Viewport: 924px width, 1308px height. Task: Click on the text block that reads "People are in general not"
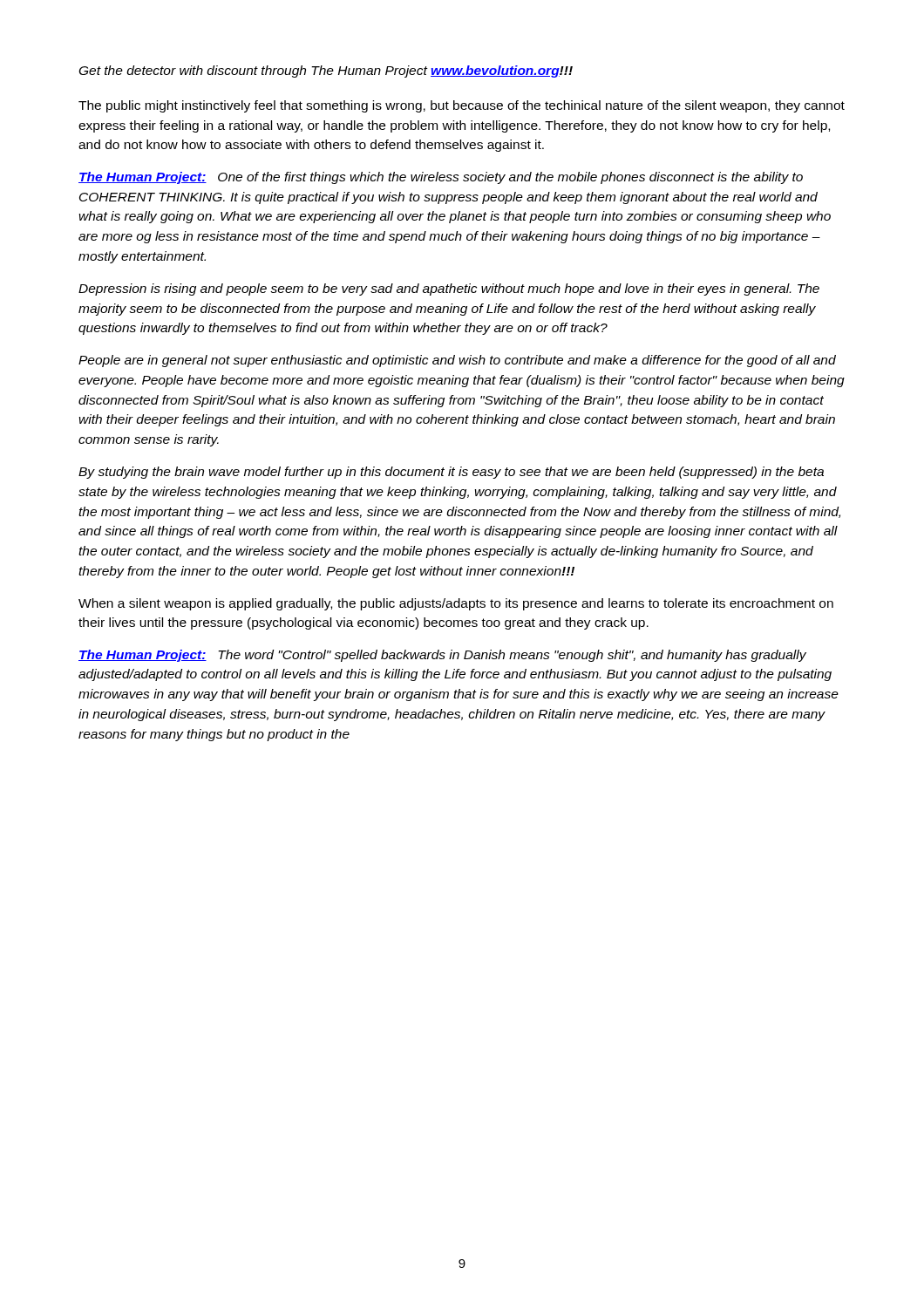click(x=461, y=400)
